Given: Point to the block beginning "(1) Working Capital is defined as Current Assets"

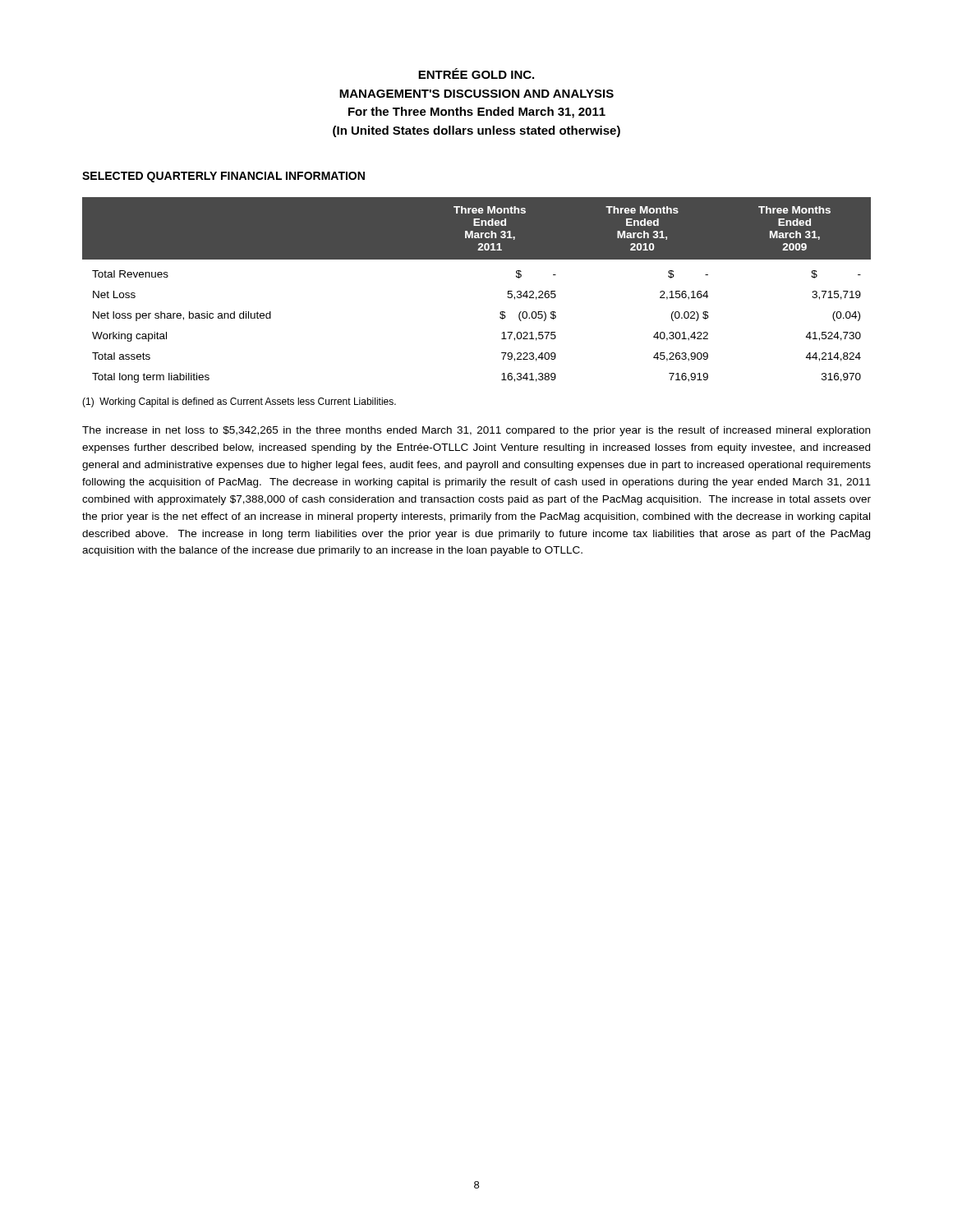Looking at the screenshot, I should [x=239, y=402].
